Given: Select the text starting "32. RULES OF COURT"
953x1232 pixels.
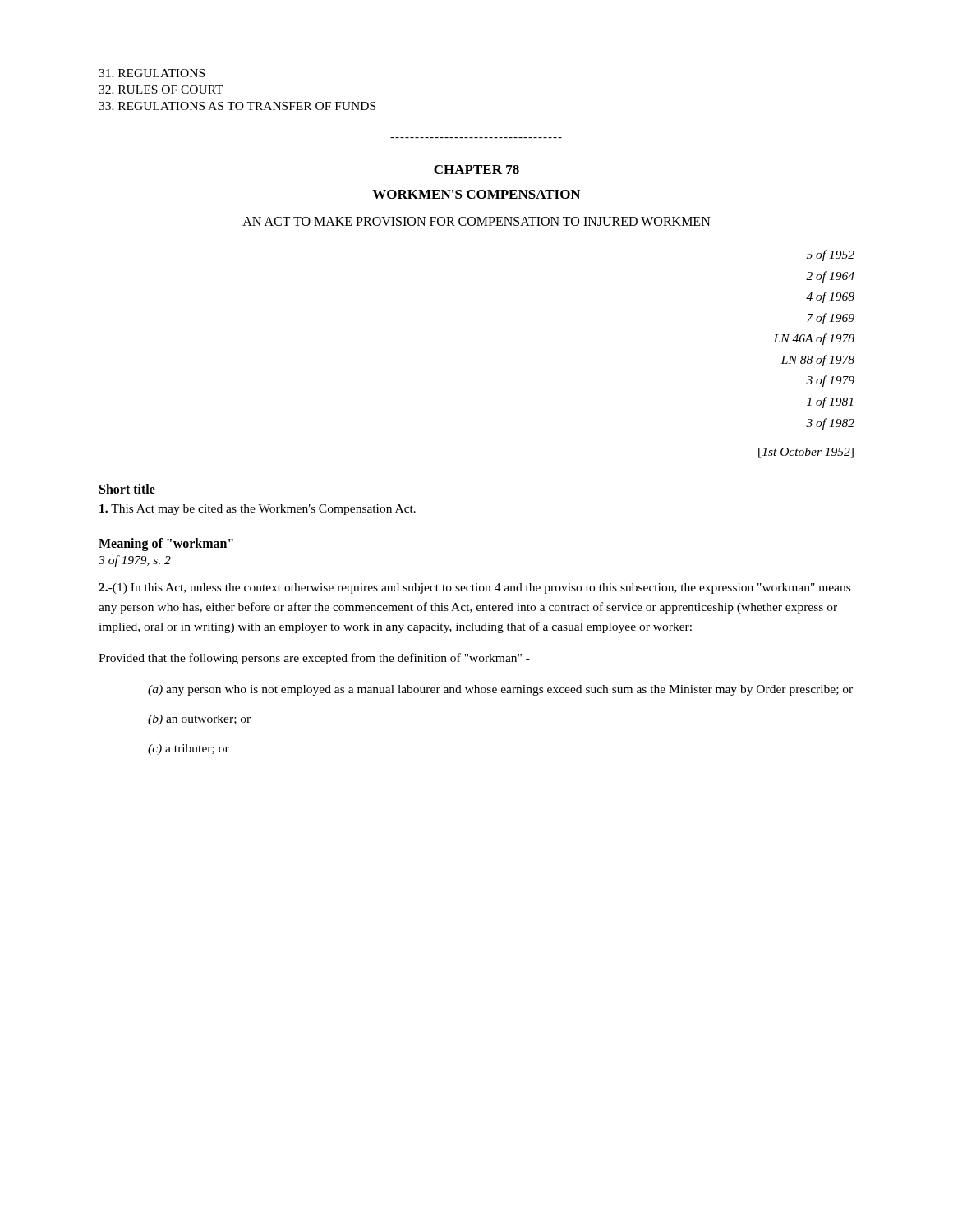Looking at the screenshot, I should [x=161, y=89].
